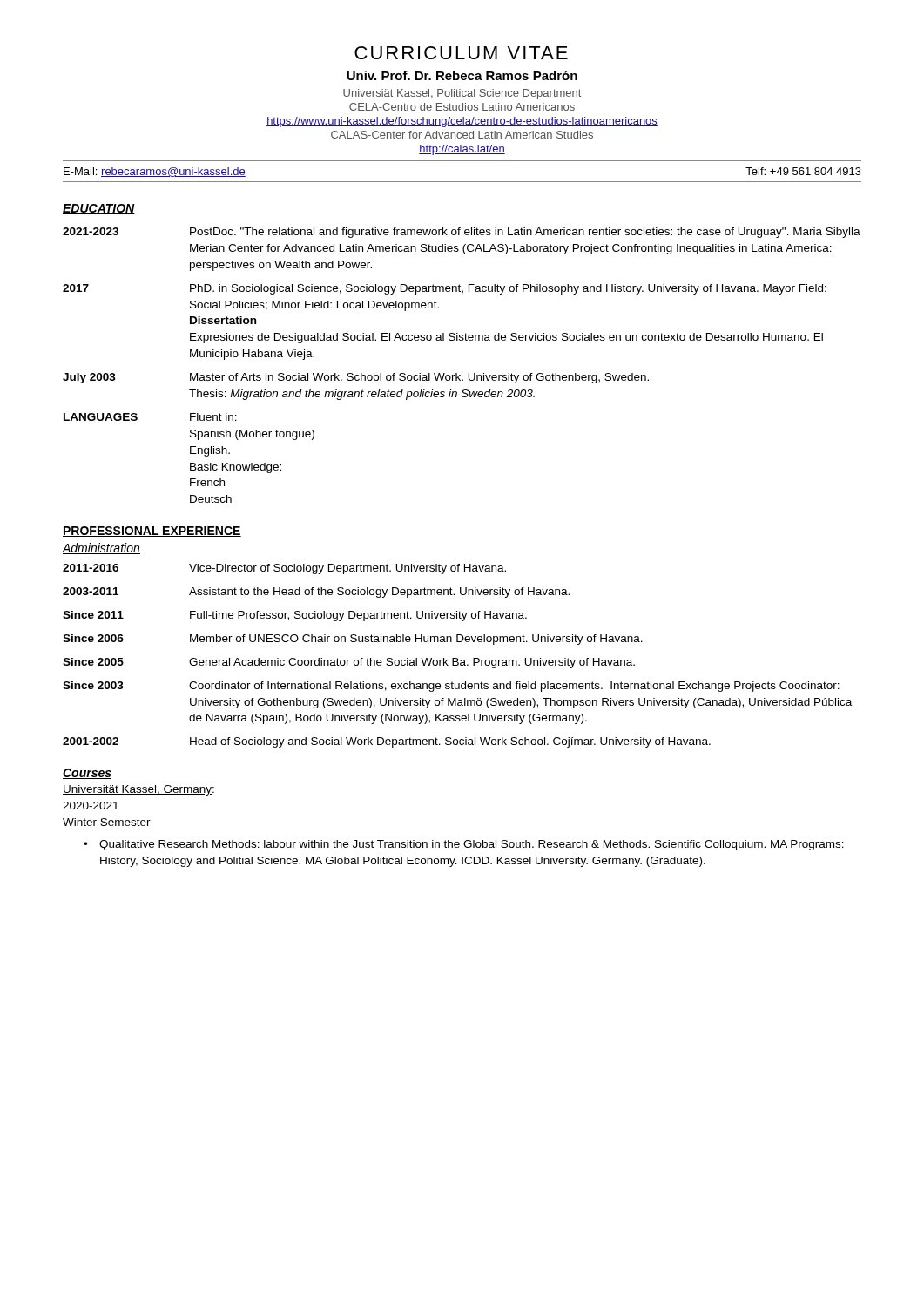924x1307 pixels.
Task: Click the passage that begins "2003-2011 Assistant to the"
Action: coord(462,592)
